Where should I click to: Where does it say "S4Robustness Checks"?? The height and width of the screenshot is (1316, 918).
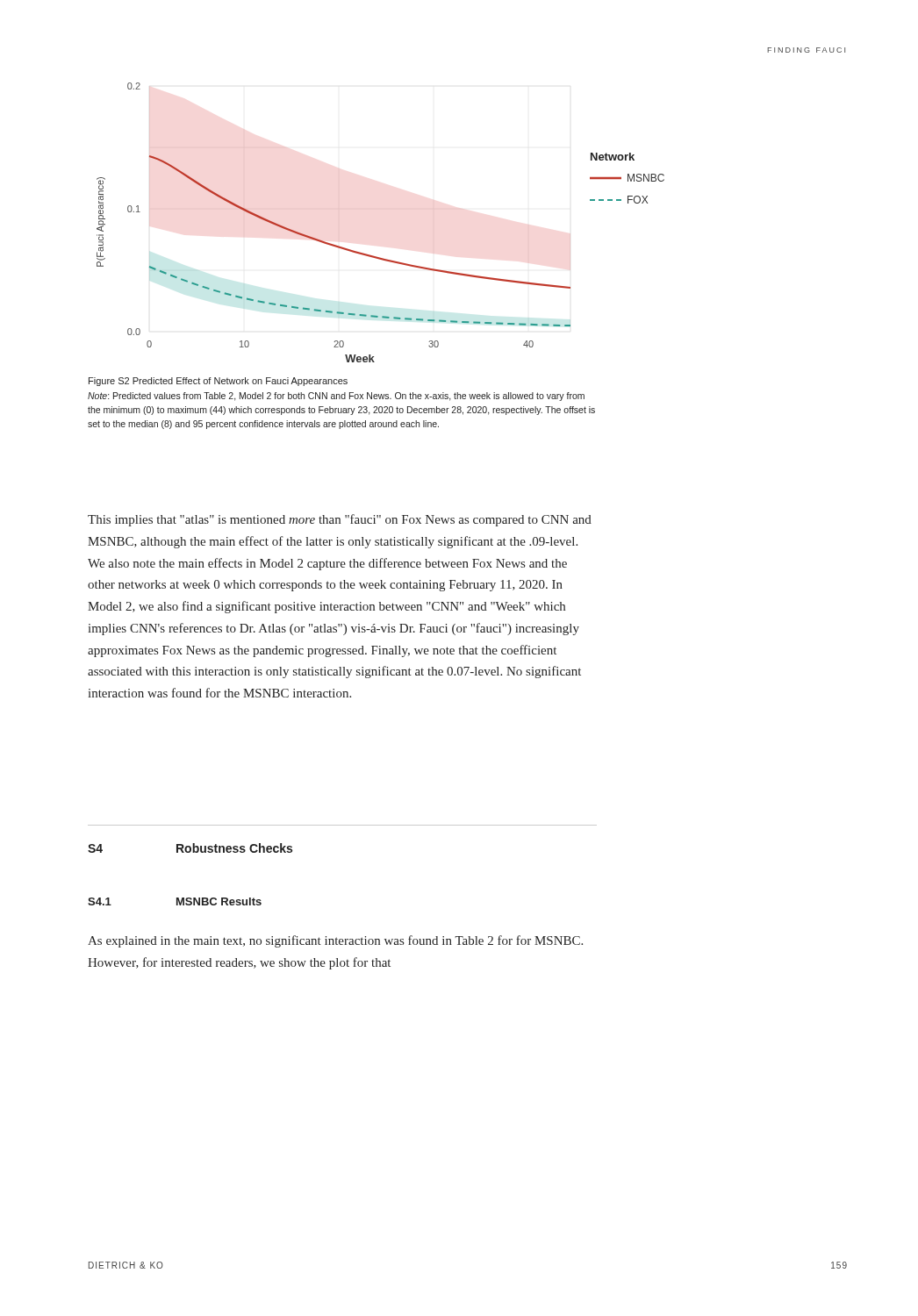coord(190,848)
